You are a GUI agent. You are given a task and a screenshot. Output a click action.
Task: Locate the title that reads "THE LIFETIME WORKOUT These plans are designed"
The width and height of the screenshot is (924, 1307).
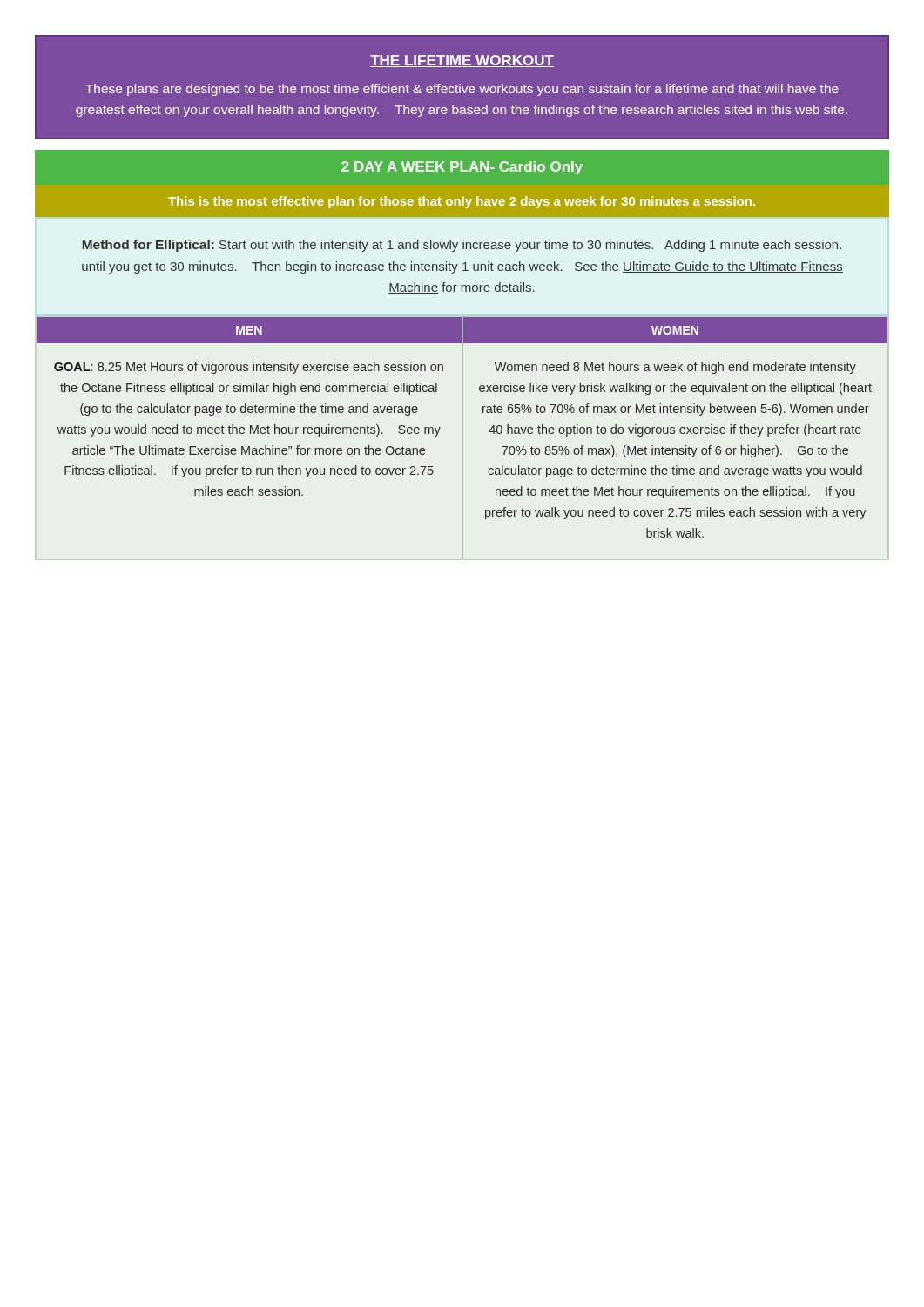coord(462,86)
